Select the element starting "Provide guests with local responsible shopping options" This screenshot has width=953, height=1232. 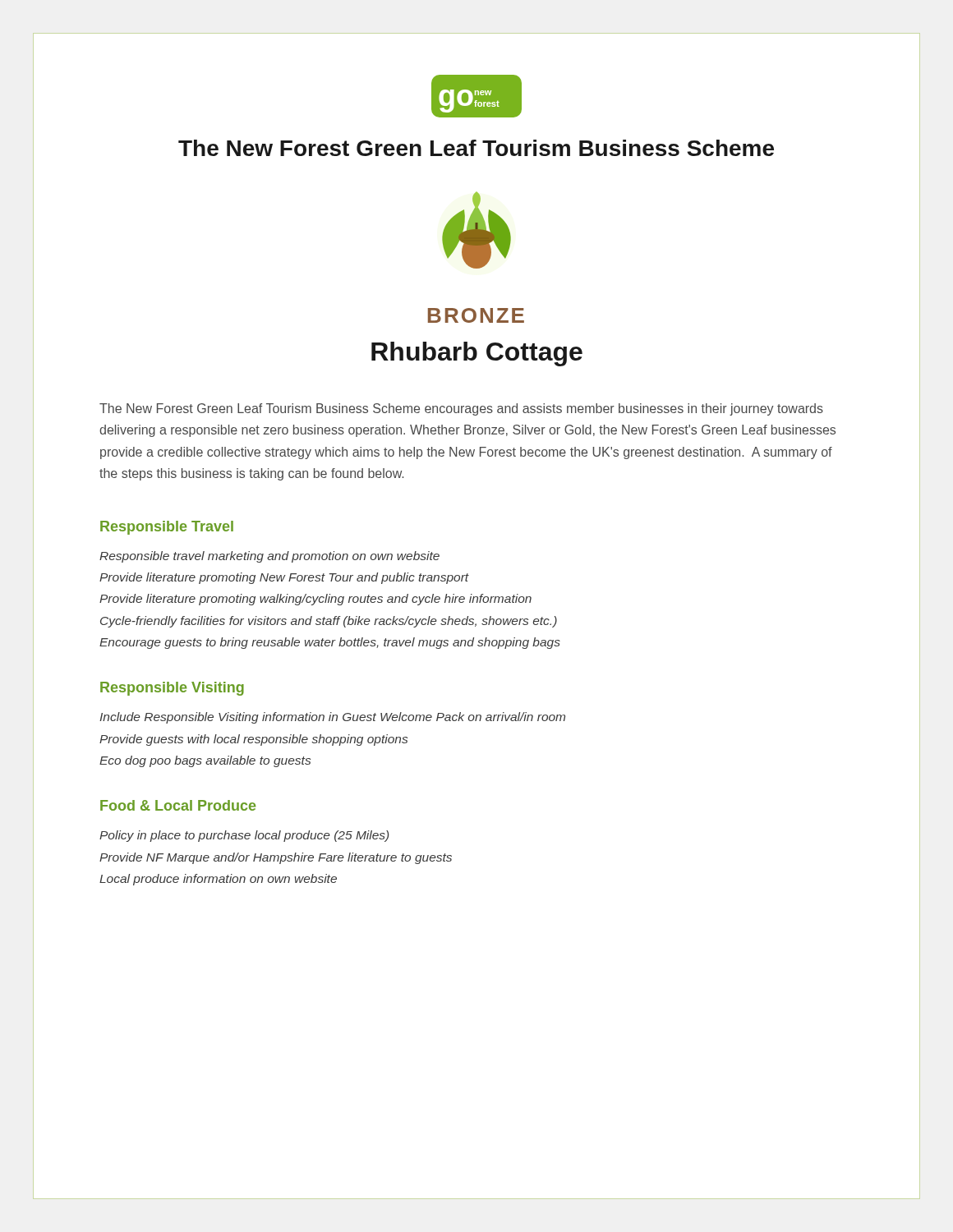click(x=254, y=739)
